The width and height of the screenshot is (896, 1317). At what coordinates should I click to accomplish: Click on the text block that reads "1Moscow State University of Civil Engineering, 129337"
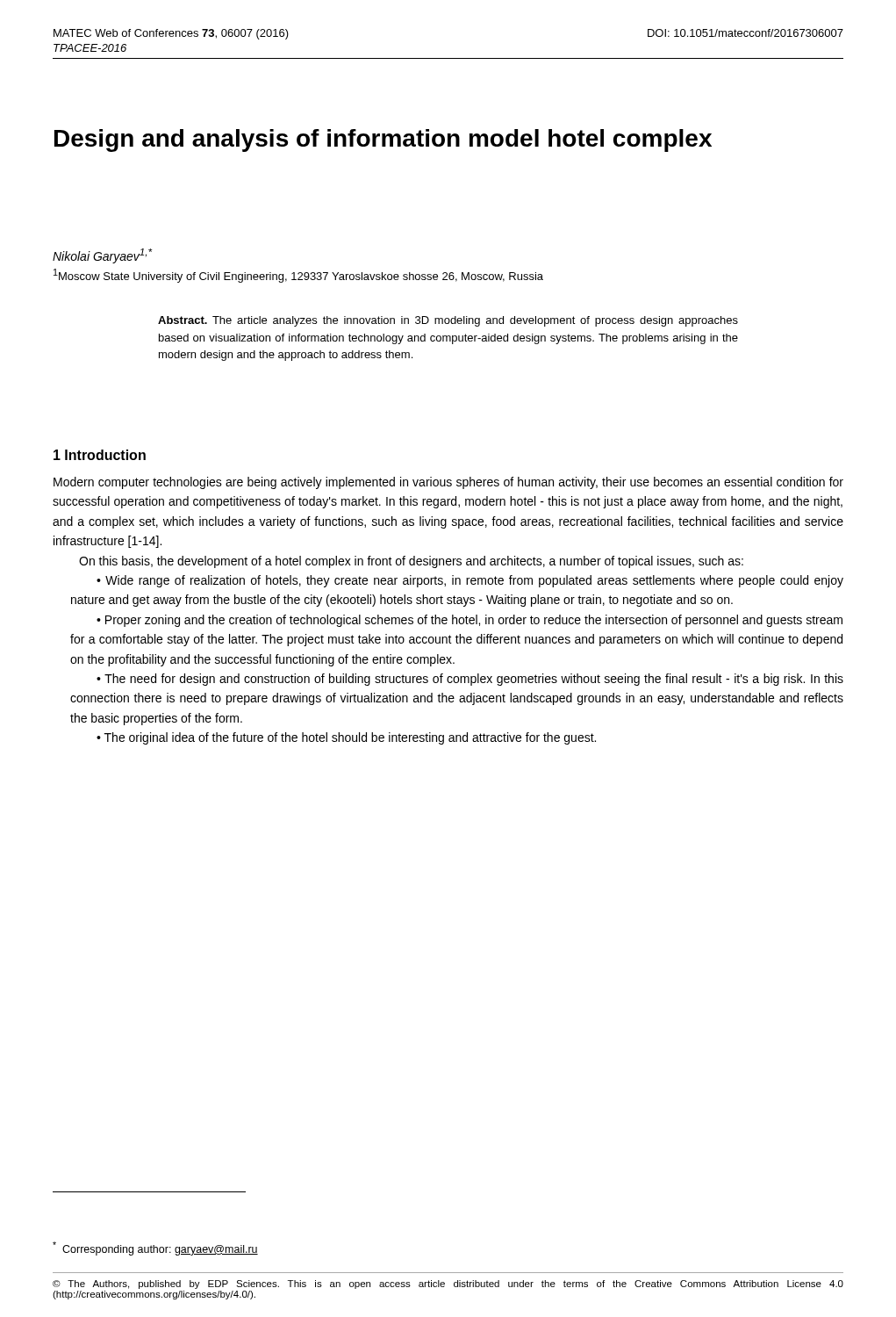click(298, 275)
